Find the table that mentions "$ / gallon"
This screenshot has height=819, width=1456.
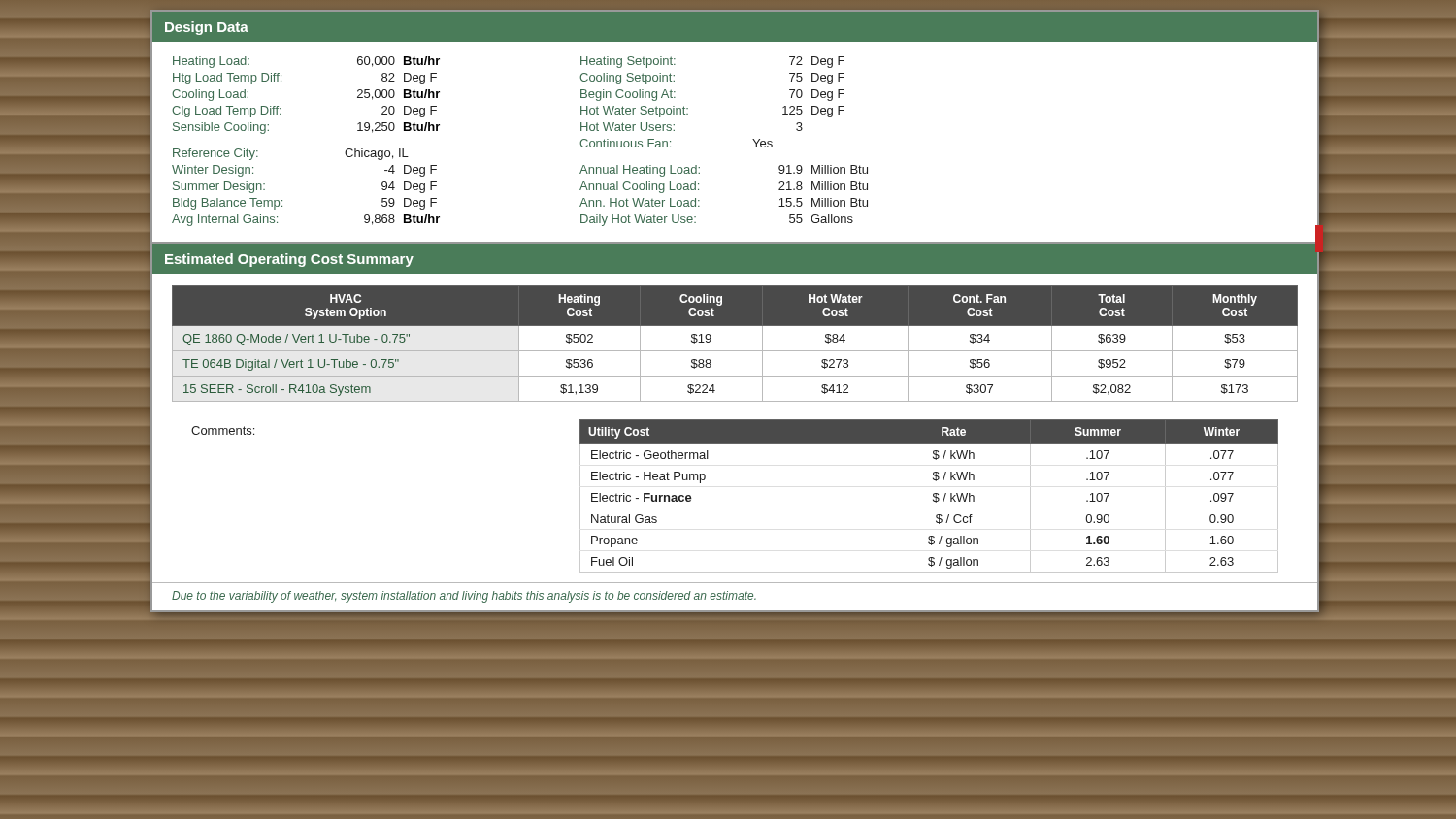pos(929,496)
